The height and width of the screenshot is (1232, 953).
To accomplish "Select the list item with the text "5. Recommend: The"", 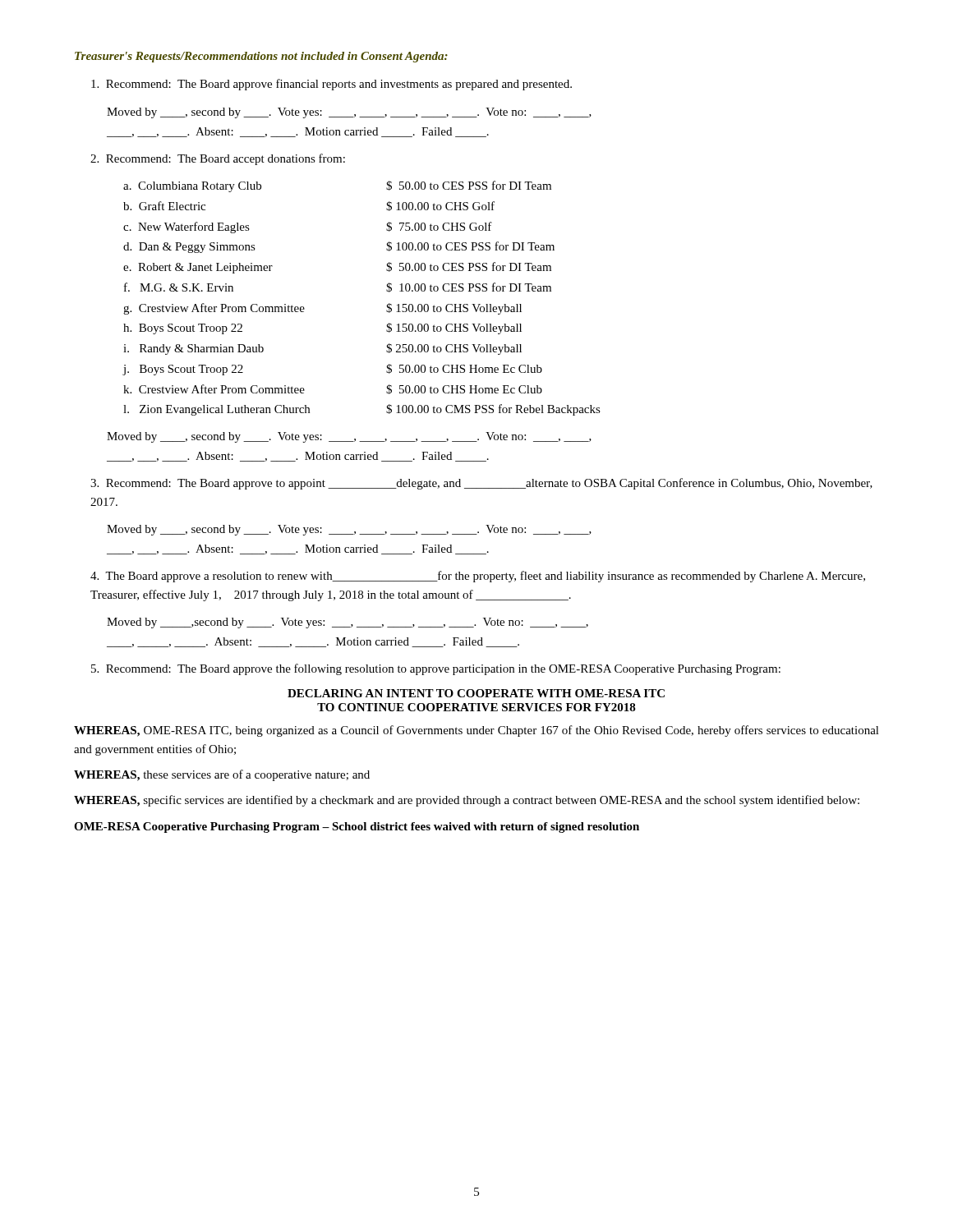I will (x=436, y=669).
